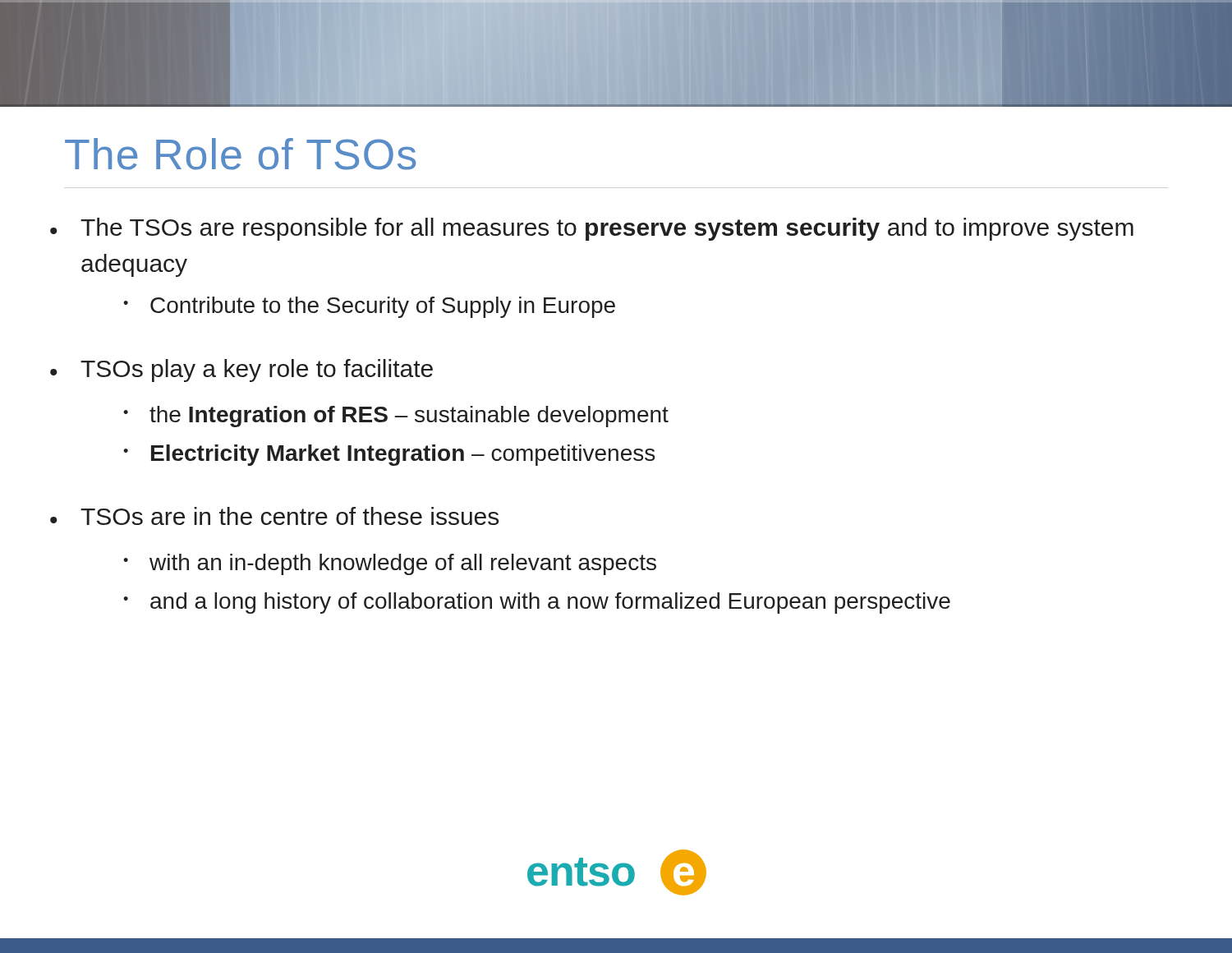Click where it says "The Role of TSOs"

(x=241, y=154)
